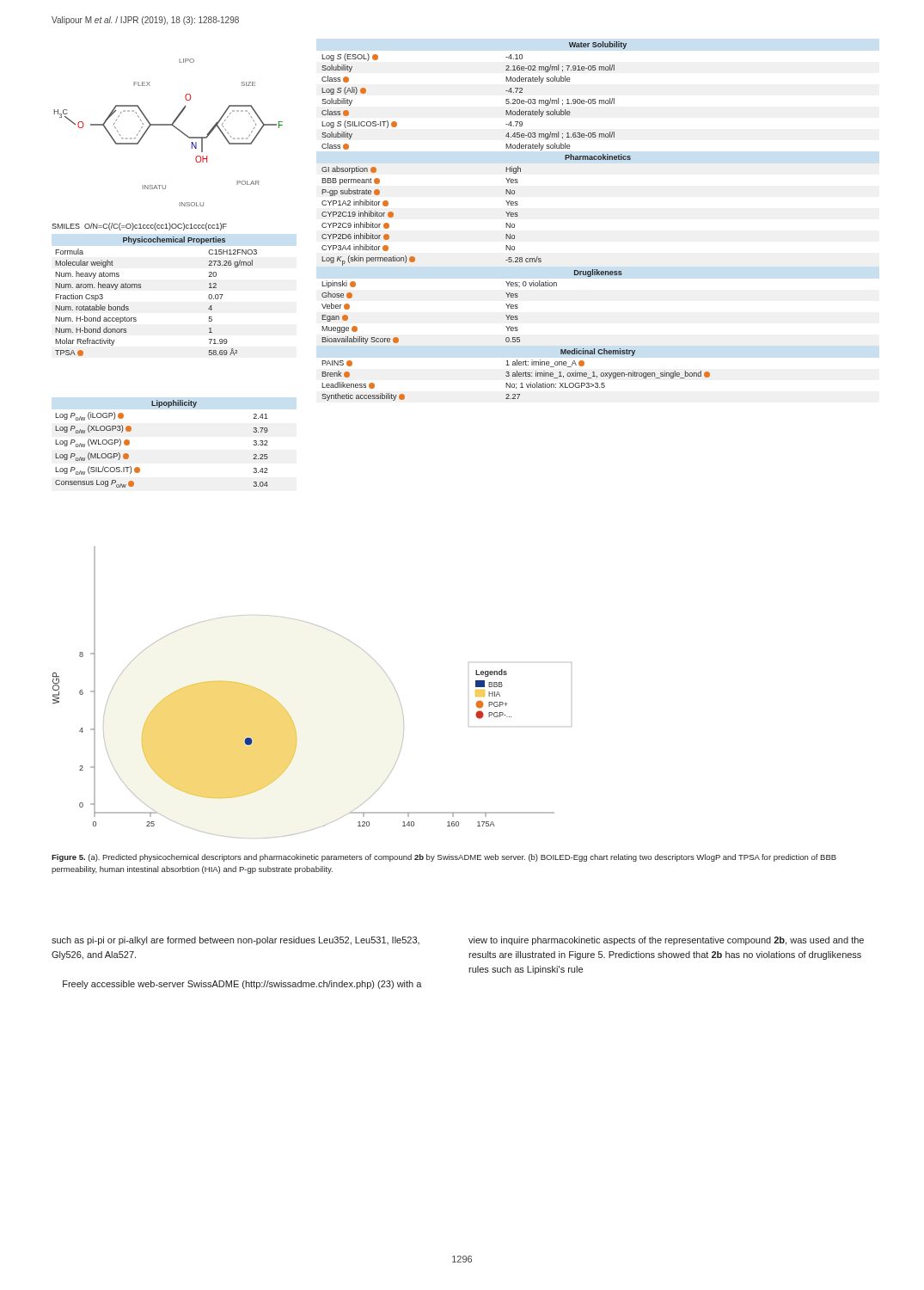Locate the text "SMILES O/N=C(/C(=O)c1ccc(cc1)OC)c1ccc(cc1)F"

[x=139, y=226]
